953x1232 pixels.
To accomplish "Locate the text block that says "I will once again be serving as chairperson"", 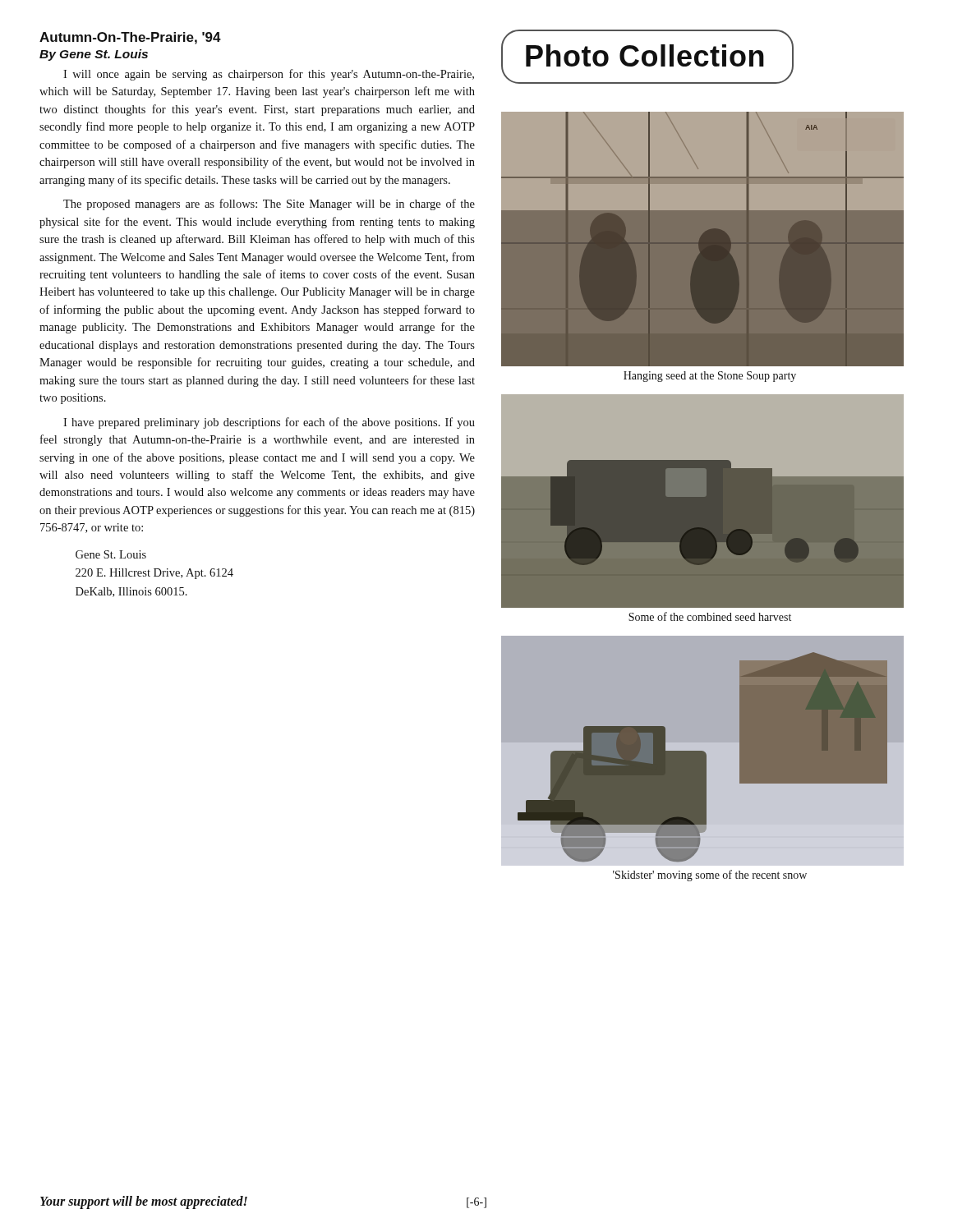I will 257,301.
